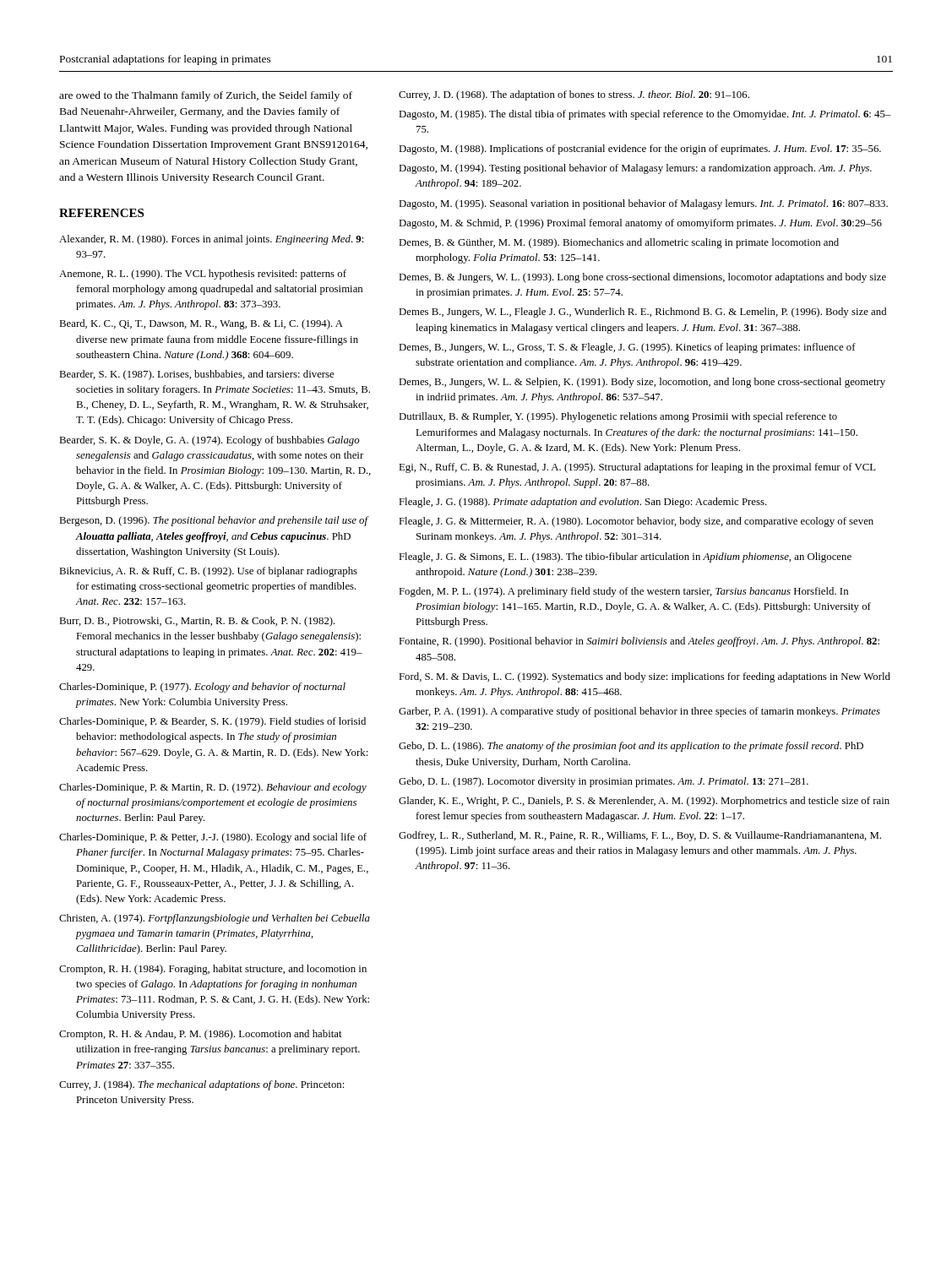The height and width of the screenshot is (1267, 952).
Task: Click on the block starting "Bearder, S. K. & Doyle, G. A. (1974)."
Action: pyautogui.click(x=215, y=470)
